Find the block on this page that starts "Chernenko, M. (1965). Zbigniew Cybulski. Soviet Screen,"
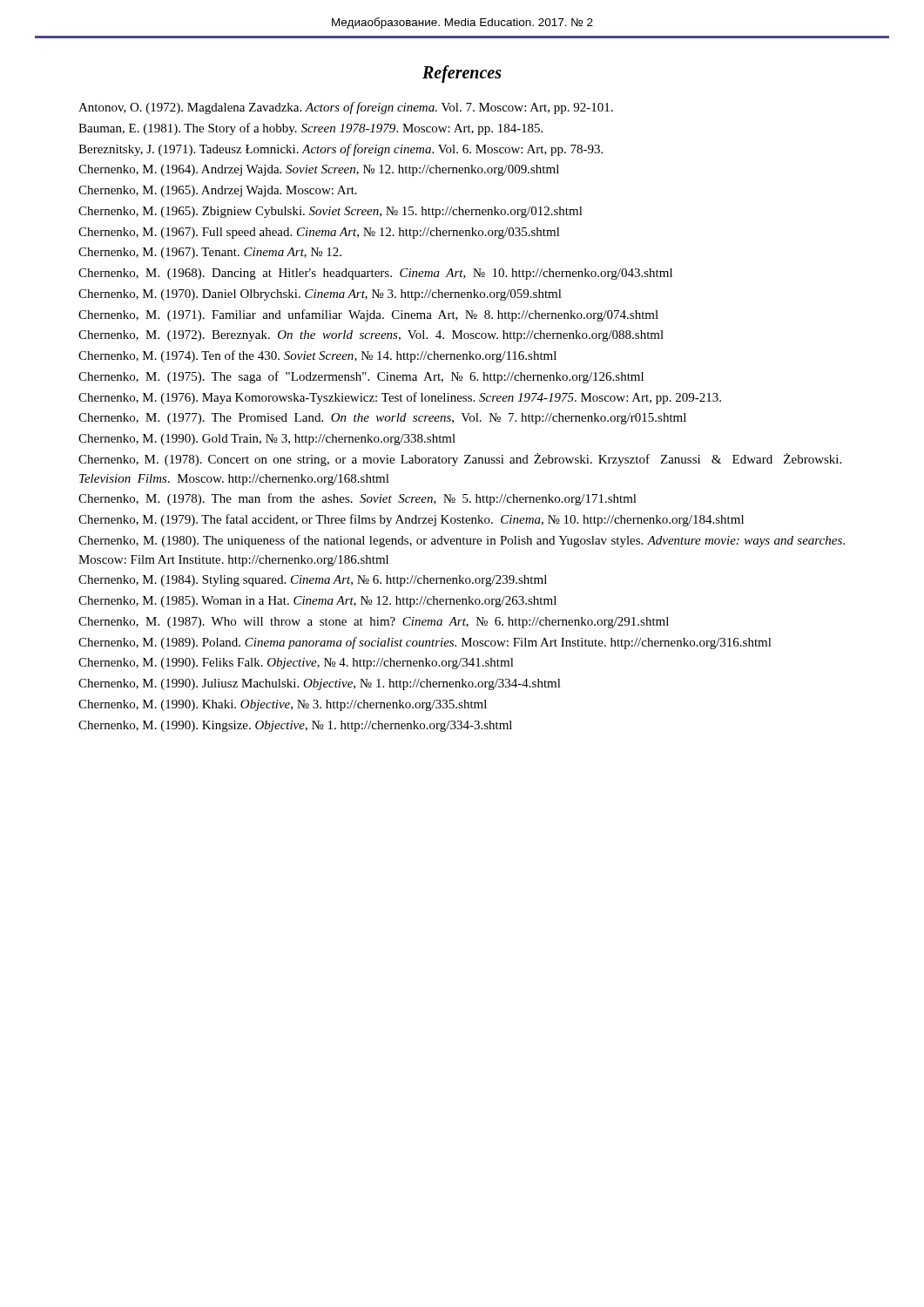 coord(330,211)
